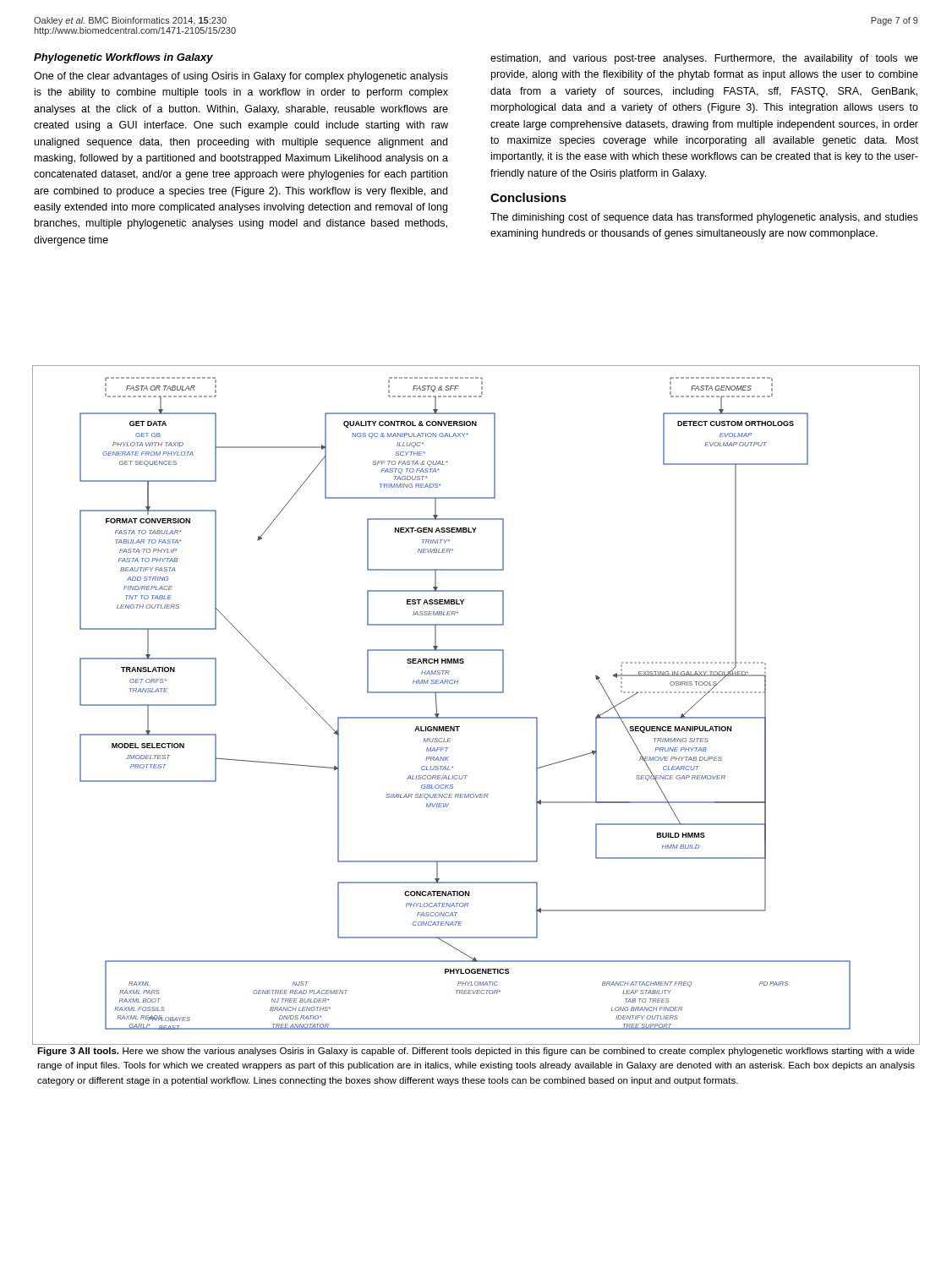Select a caption
The height and width of the screenshot is (1268, 952).
point(476,1065)
